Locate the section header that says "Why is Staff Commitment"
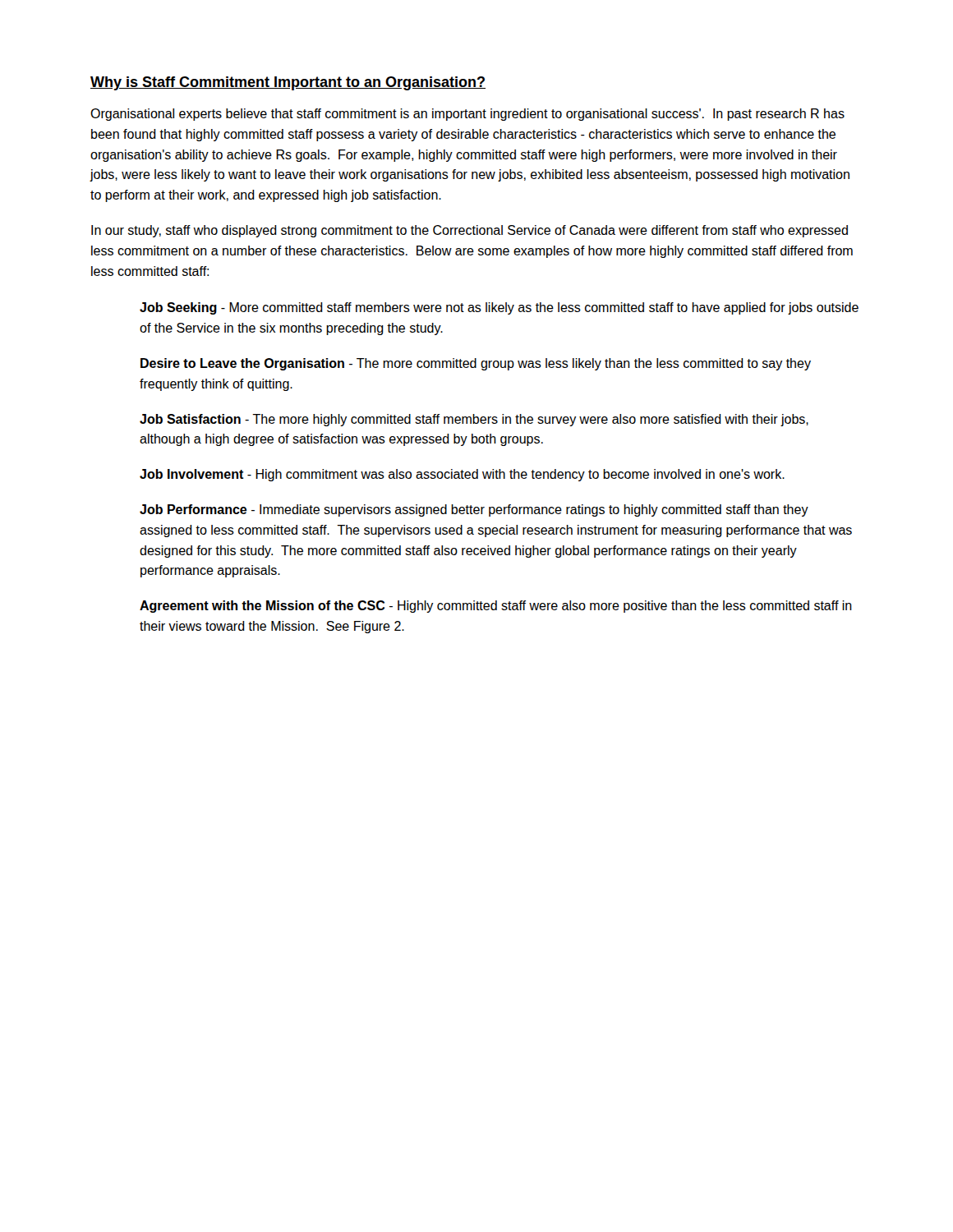The image size is (953, 1232). click(x=288, y=82)
